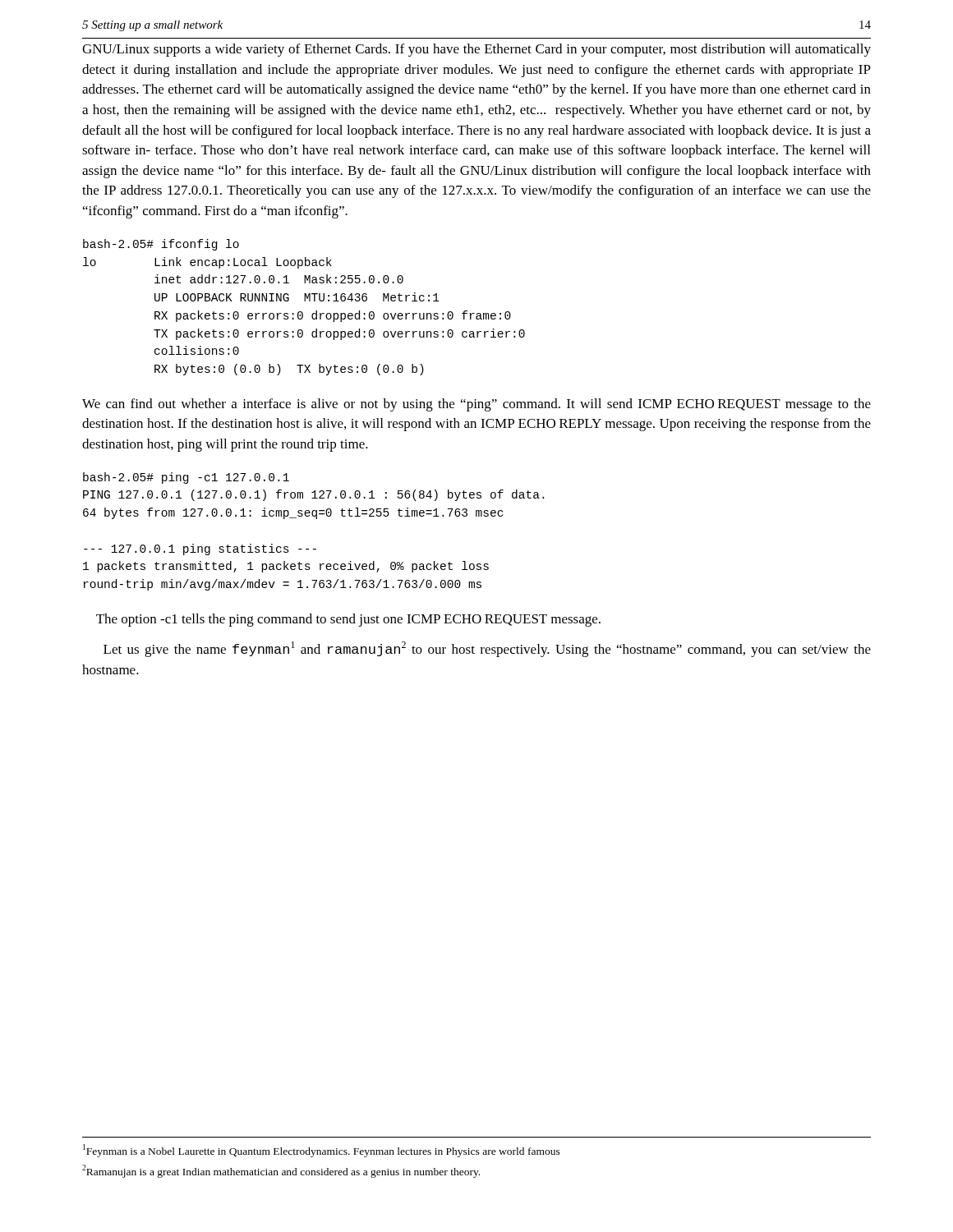The width and height of the screenshot is (953, 1232).
Task: Point to the block beginning "The option -c1 tells the"
Action: 342,619
